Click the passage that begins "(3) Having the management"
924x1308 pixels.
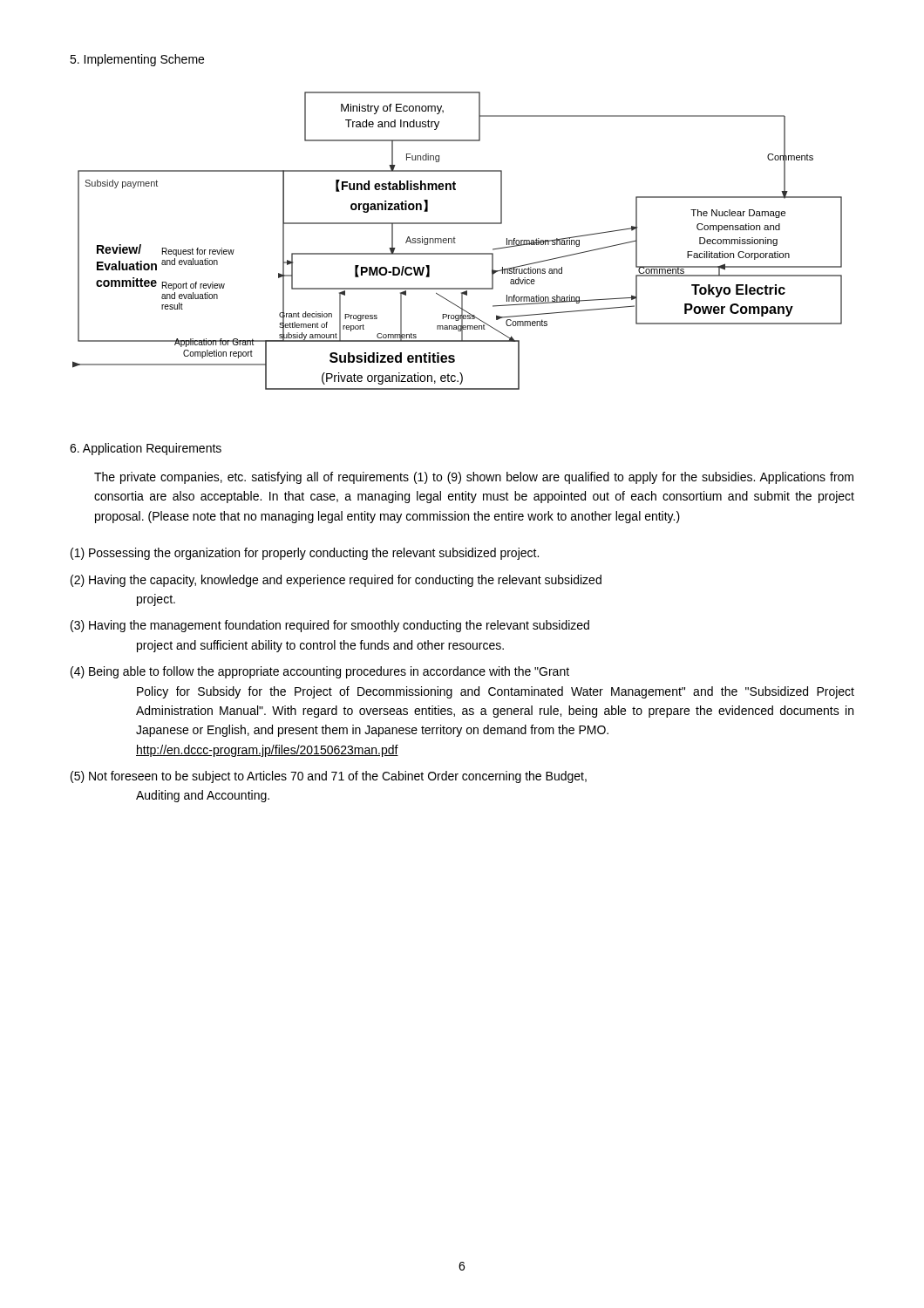tap(462, 637)
